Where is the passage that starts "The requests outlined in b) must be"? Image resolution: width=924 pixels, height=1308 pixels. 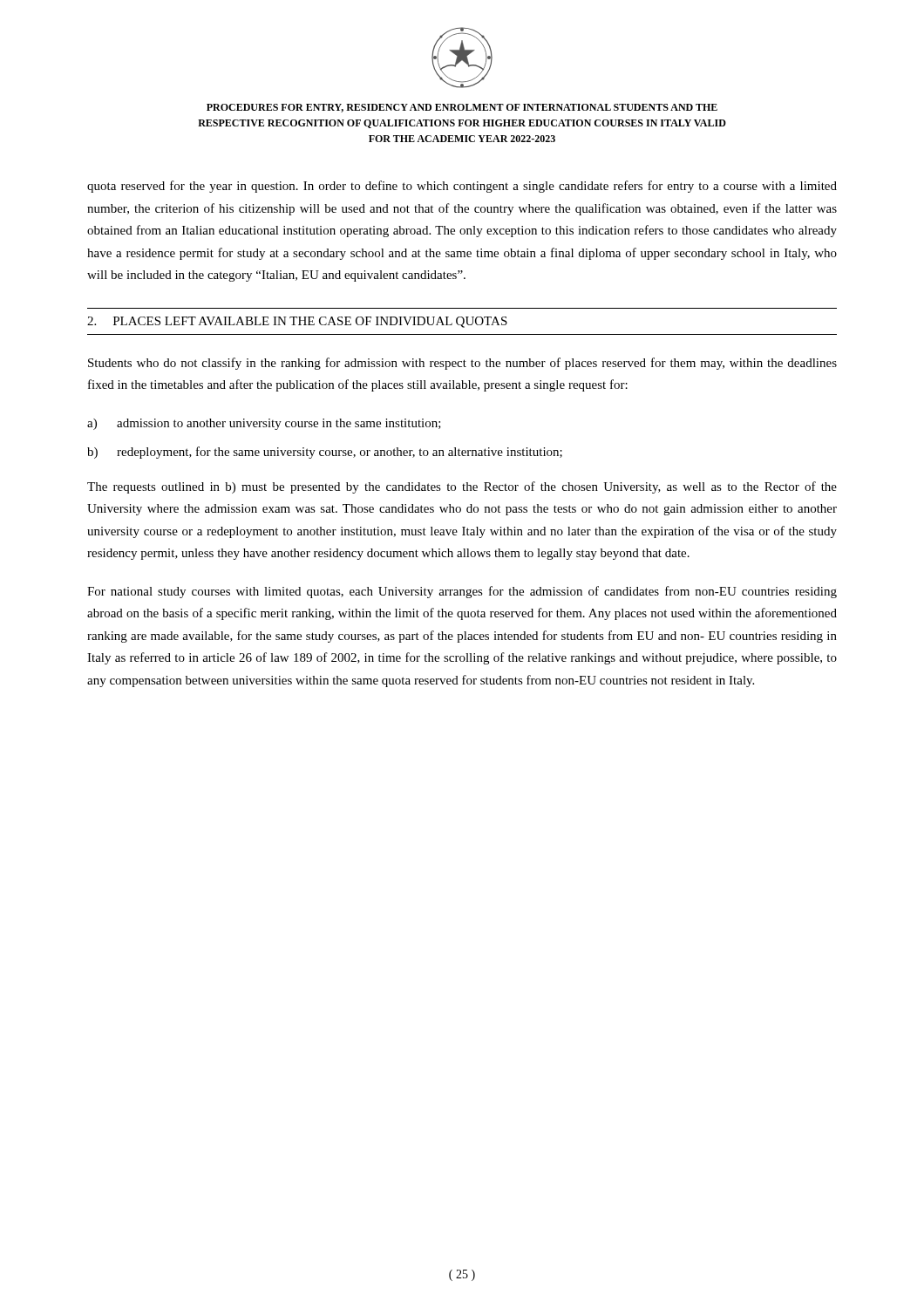[x=462, y=520]
